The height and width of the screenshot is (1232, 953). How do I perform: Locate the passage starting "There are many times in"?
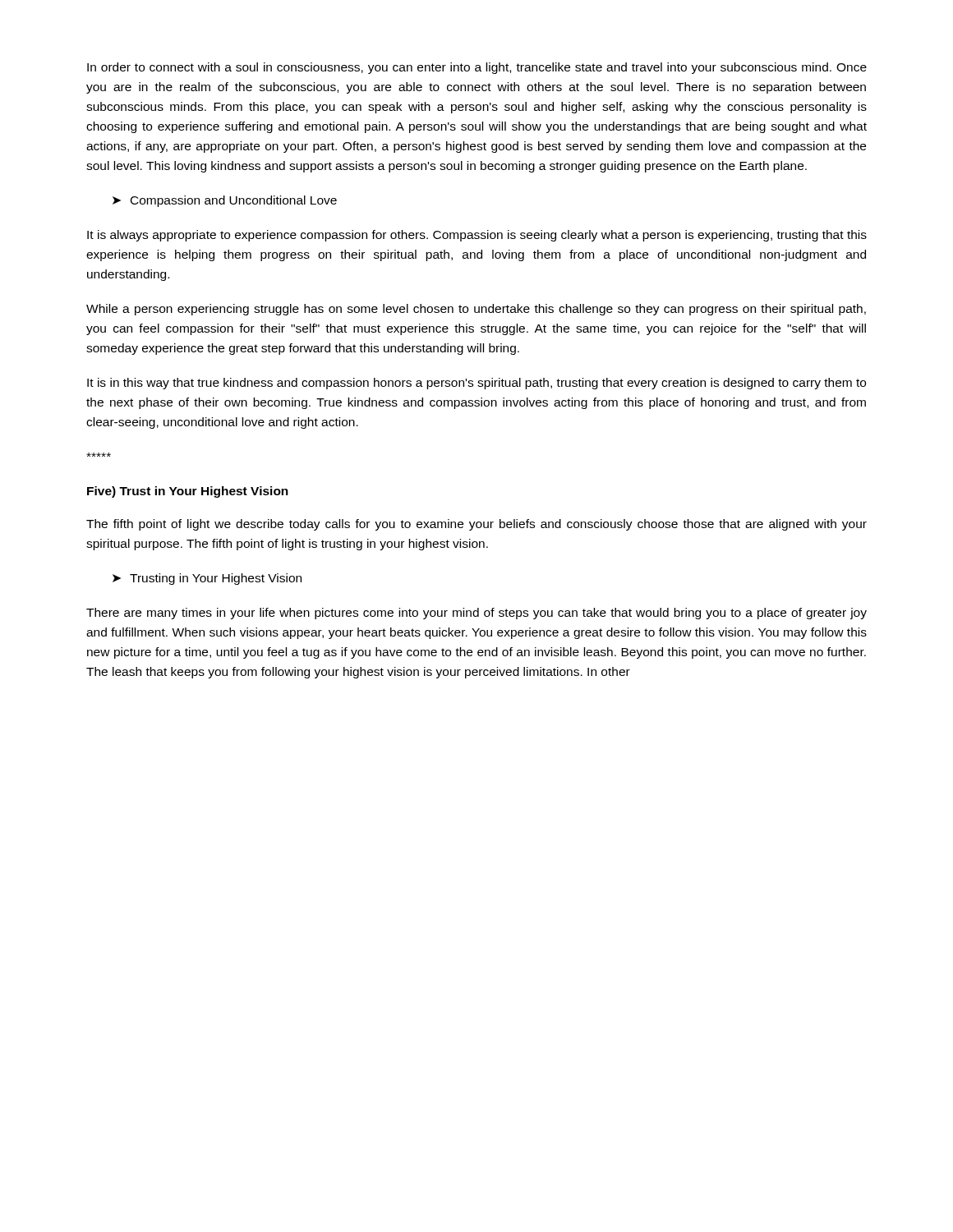pos(476,642)
